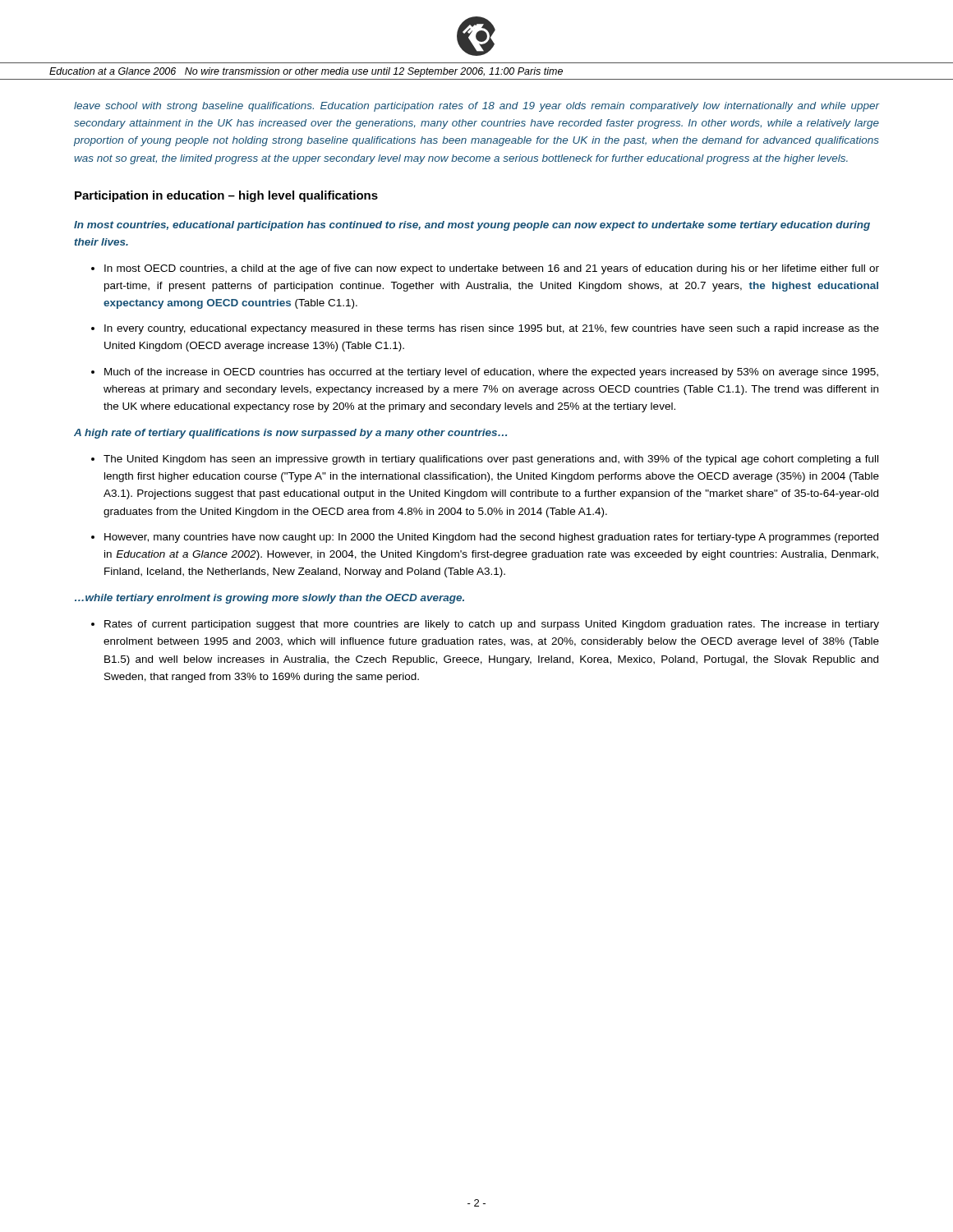Viewport: 953px width, 1232px height.
Task: Navigate to the block starting "In most countries, educational participation has continued to"
Action: coord(472,233)
